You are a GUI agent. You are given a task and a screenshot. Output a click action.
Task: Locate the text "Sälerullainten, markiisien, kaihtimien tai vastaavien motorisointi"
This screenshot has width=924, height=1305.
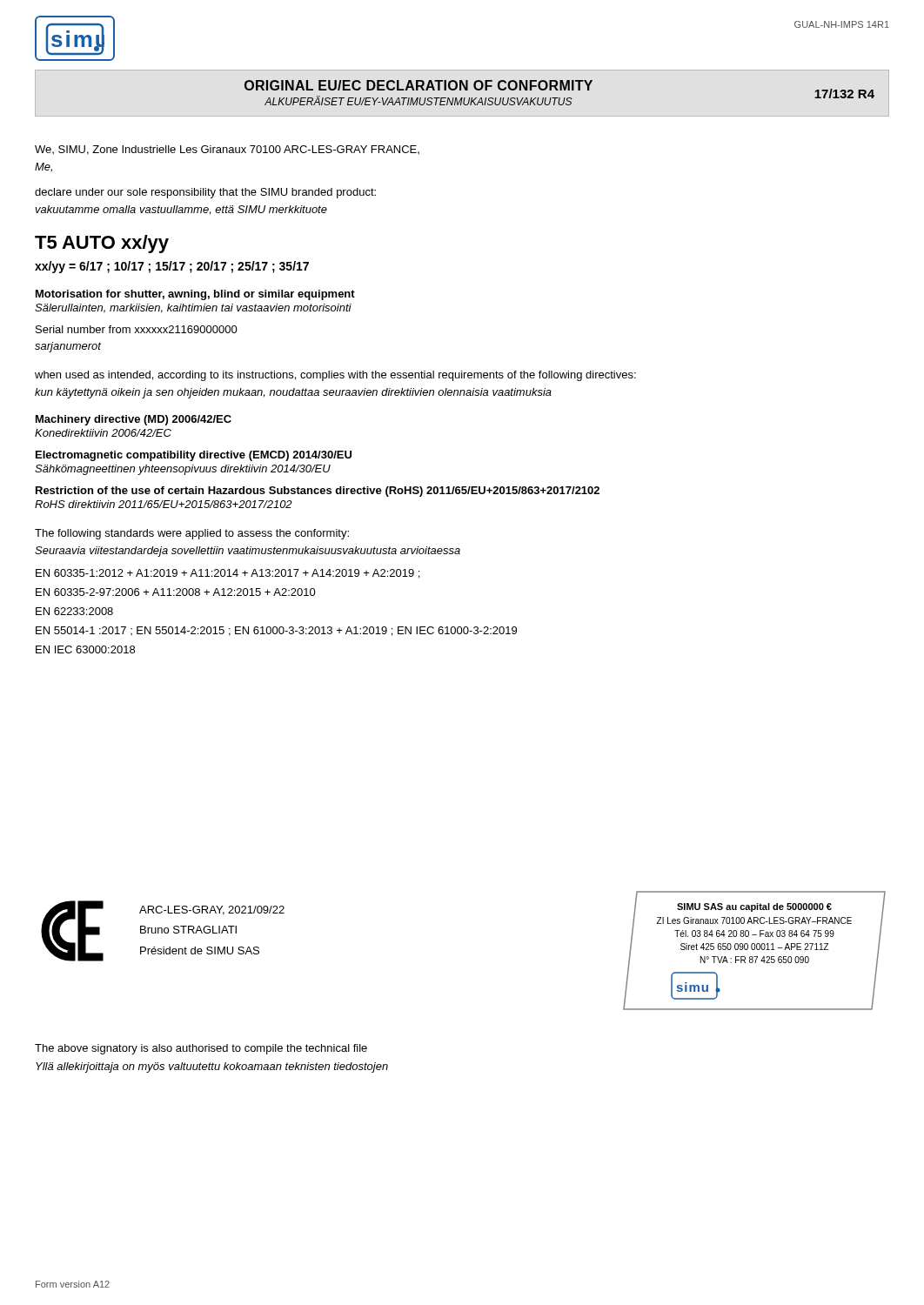click(193, 308)
